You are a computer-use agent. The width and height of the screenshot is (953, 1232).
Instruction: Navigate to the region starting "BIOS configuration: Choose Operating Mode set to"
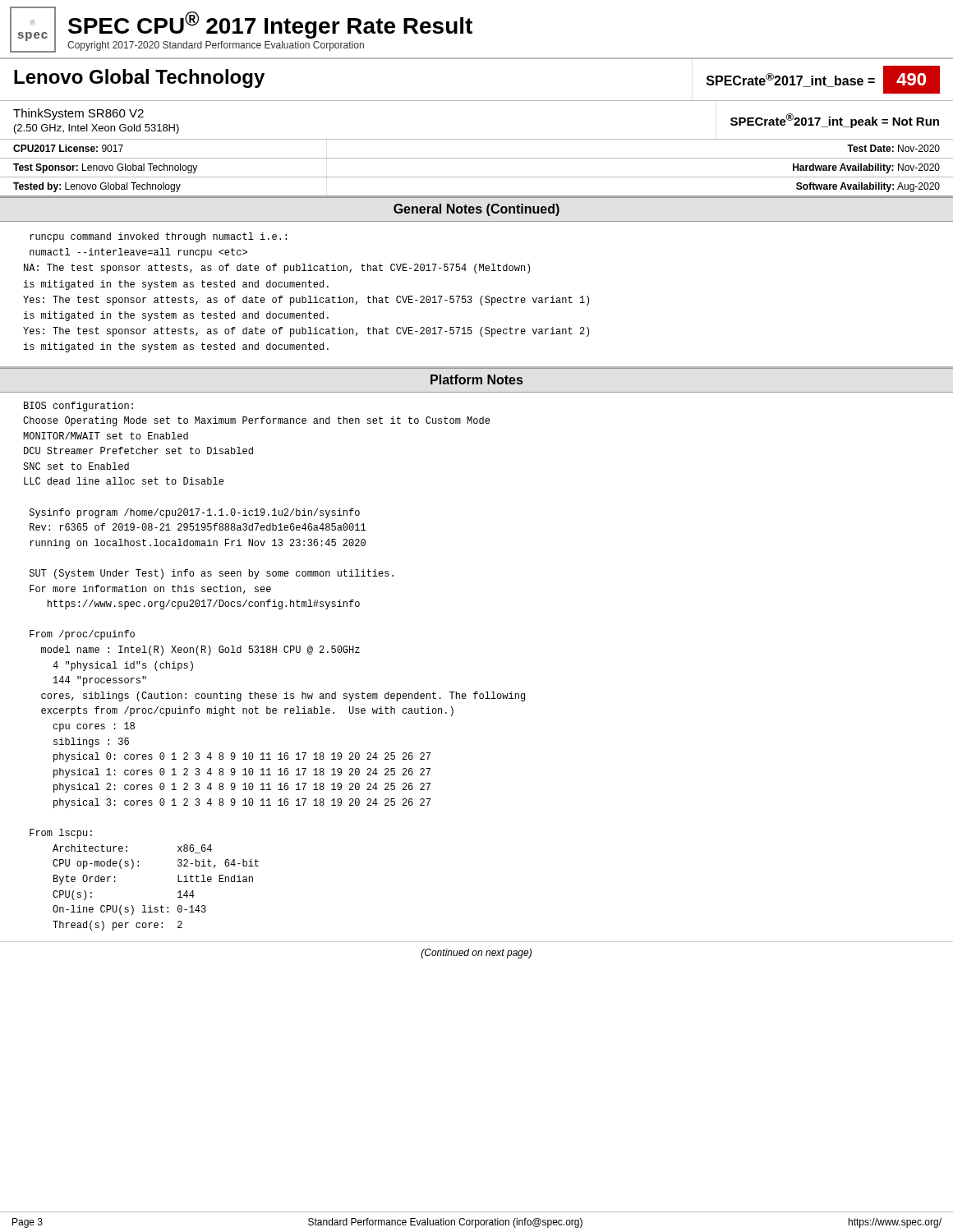[x=78, y=407]
